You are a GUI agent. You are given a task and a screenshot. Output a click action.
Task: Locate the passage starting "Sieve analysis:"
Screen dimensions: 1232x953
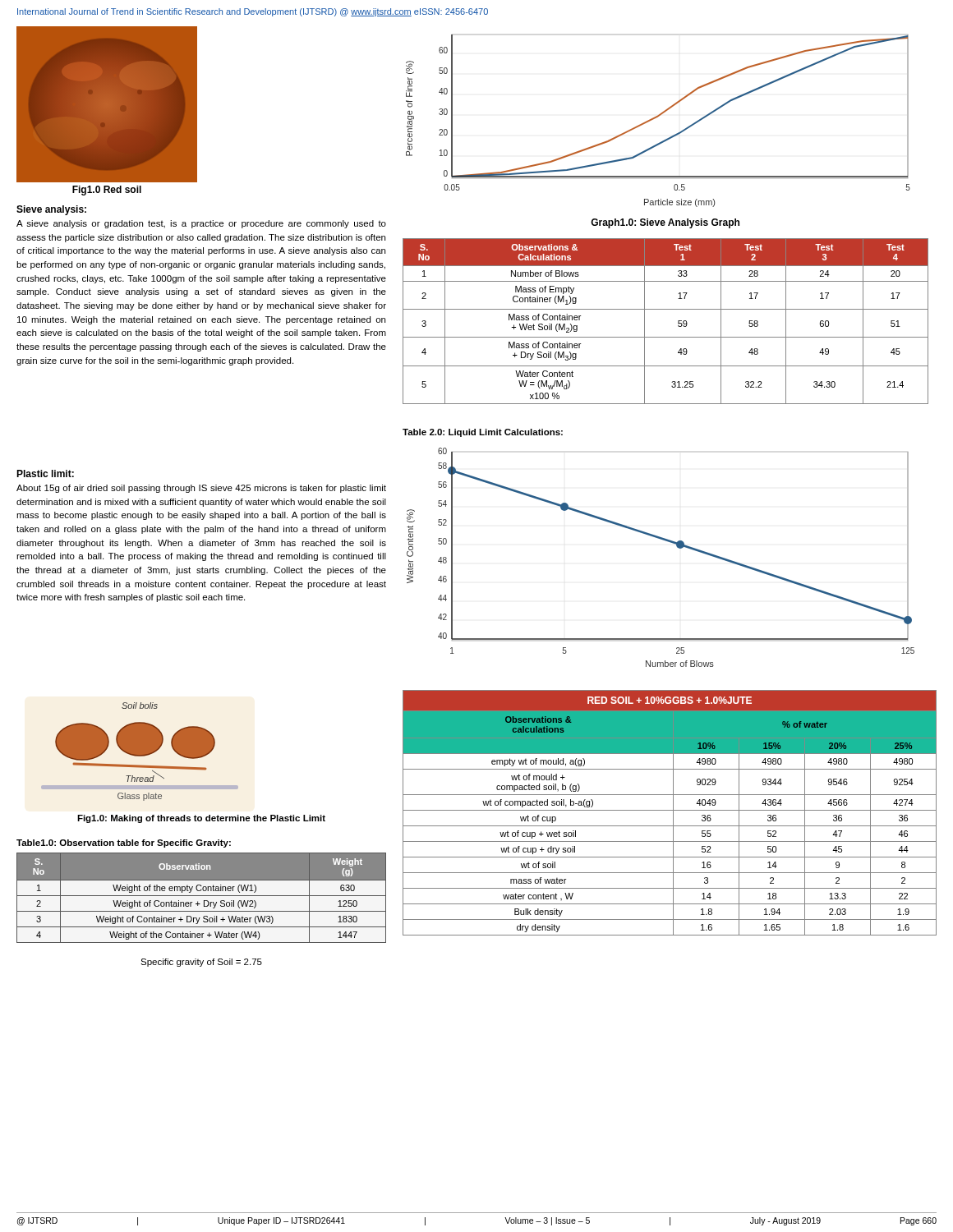(x=52, y=209)
